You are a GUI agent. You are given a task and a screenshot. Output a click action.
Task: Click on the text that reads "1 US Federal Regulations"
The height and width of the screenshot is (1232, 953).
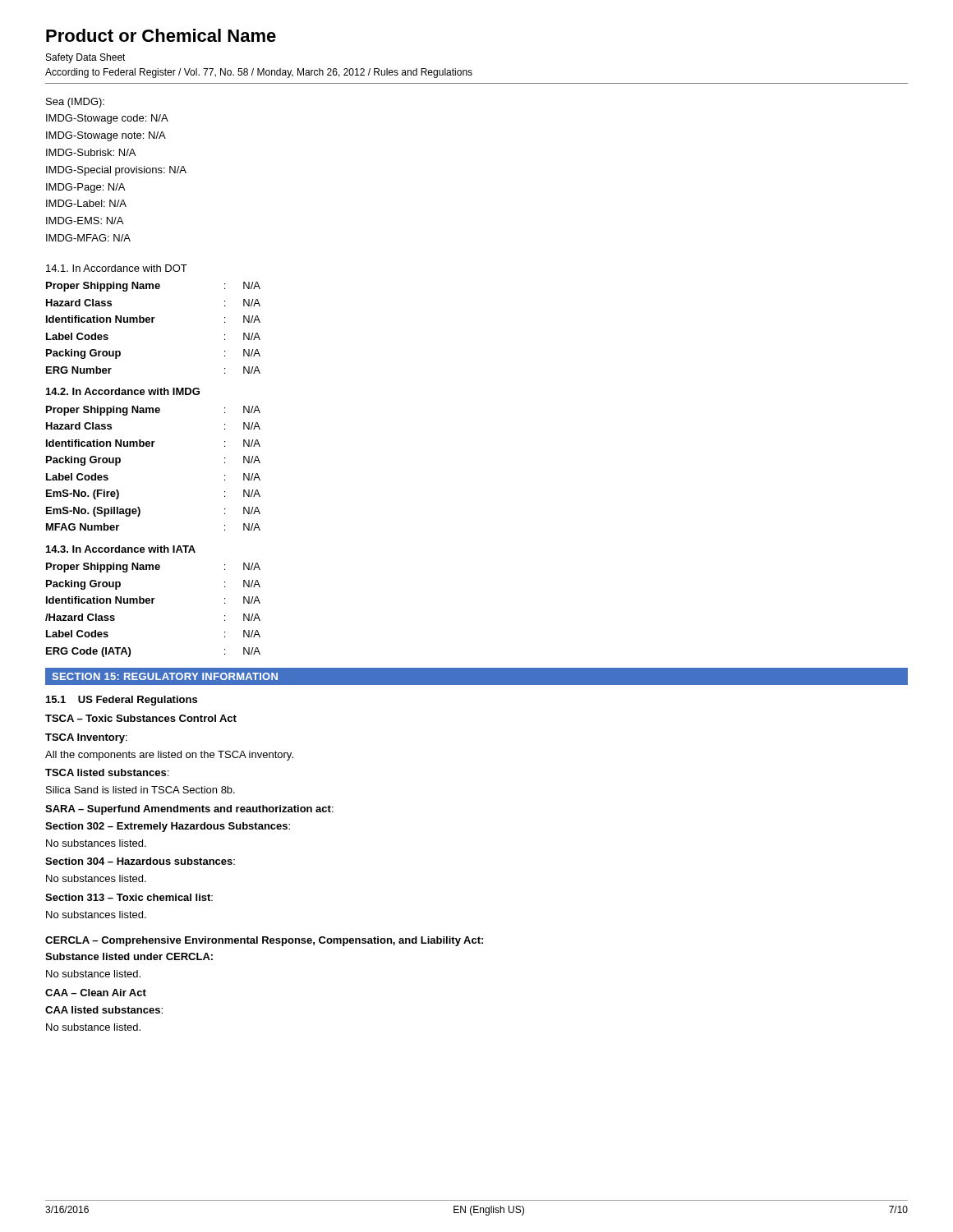coord(121,700)
